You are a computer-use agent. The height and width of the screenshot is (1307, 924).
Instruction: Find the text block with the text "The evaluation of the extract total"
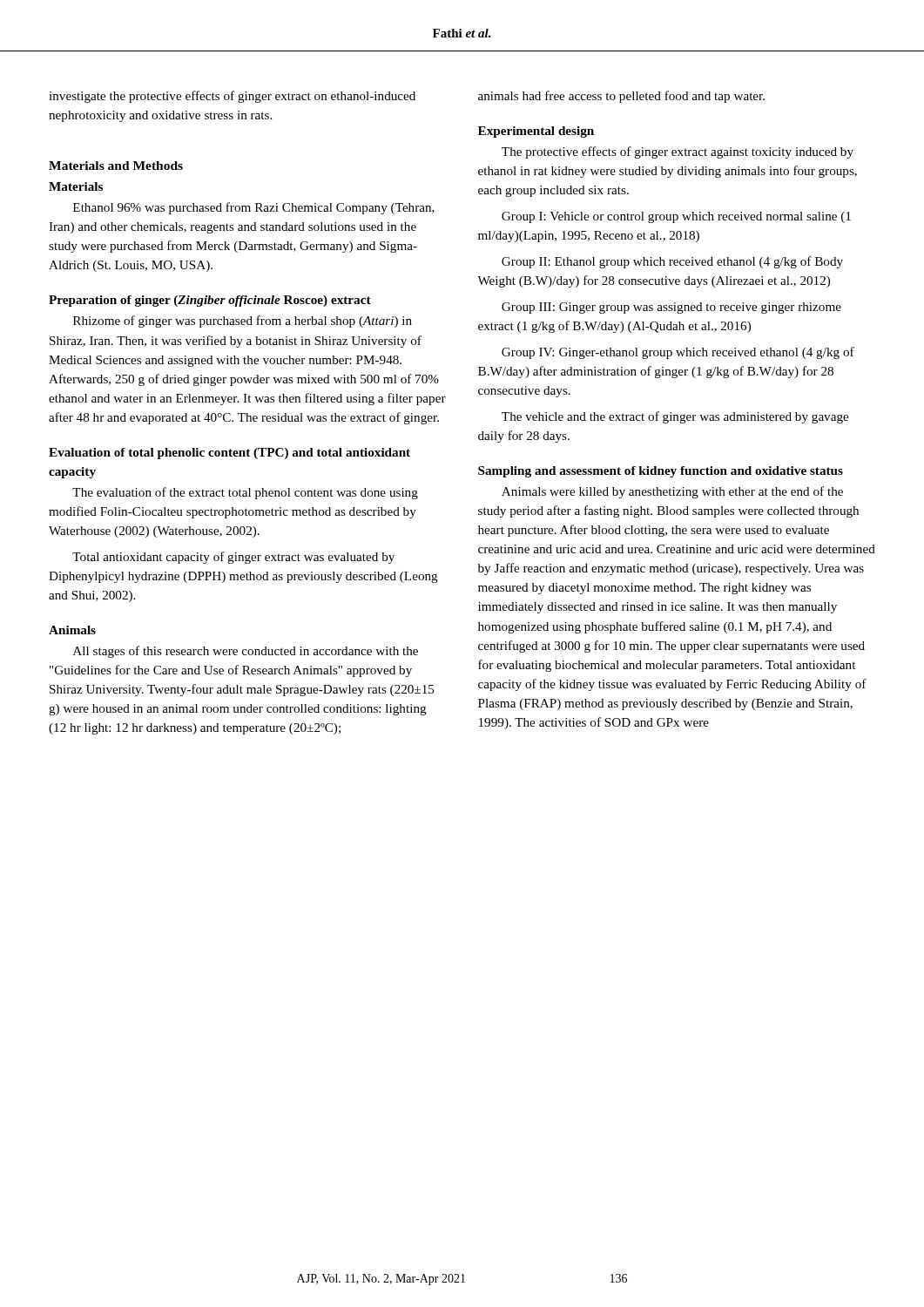click(248, 511)
